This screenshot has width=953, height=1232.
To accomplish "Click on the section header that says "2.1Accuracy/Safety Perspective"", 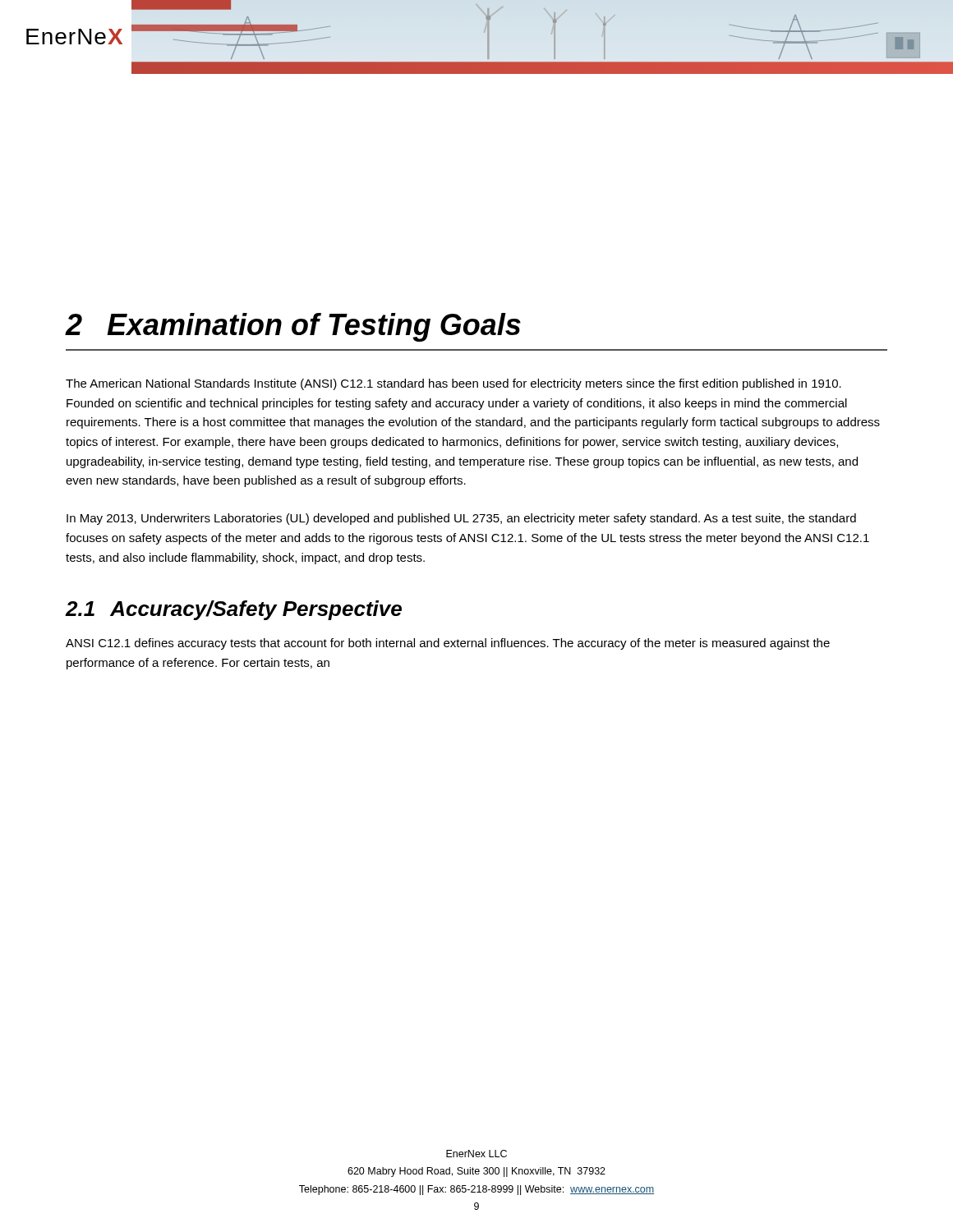I will coord(234,609).
